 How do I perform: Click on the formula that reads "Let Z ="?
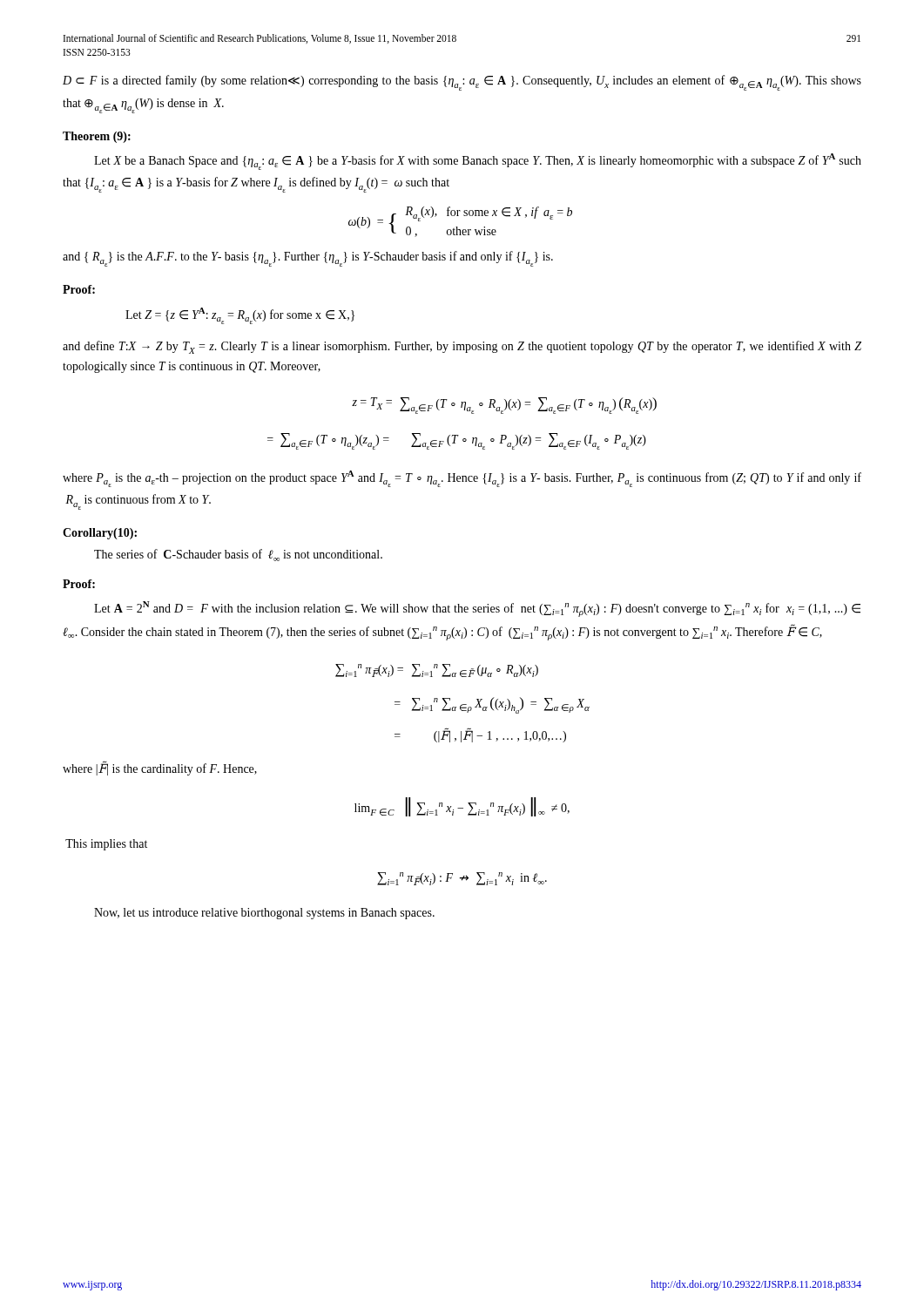(x=241, y=315)
